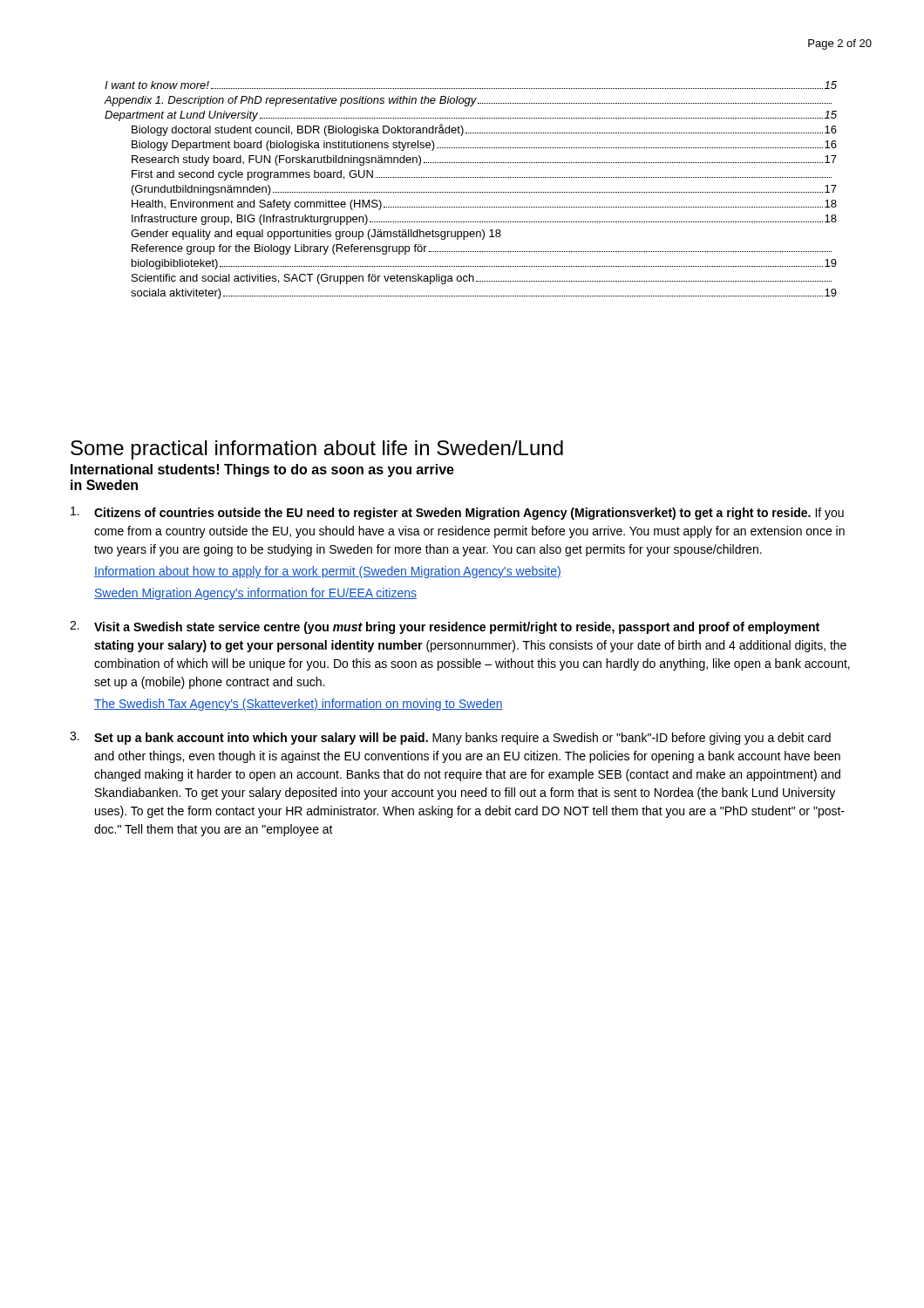Locate the text block starting "3. Set up a bank account"
Viewport: 924px width, 1308px height.
[462, 786]
